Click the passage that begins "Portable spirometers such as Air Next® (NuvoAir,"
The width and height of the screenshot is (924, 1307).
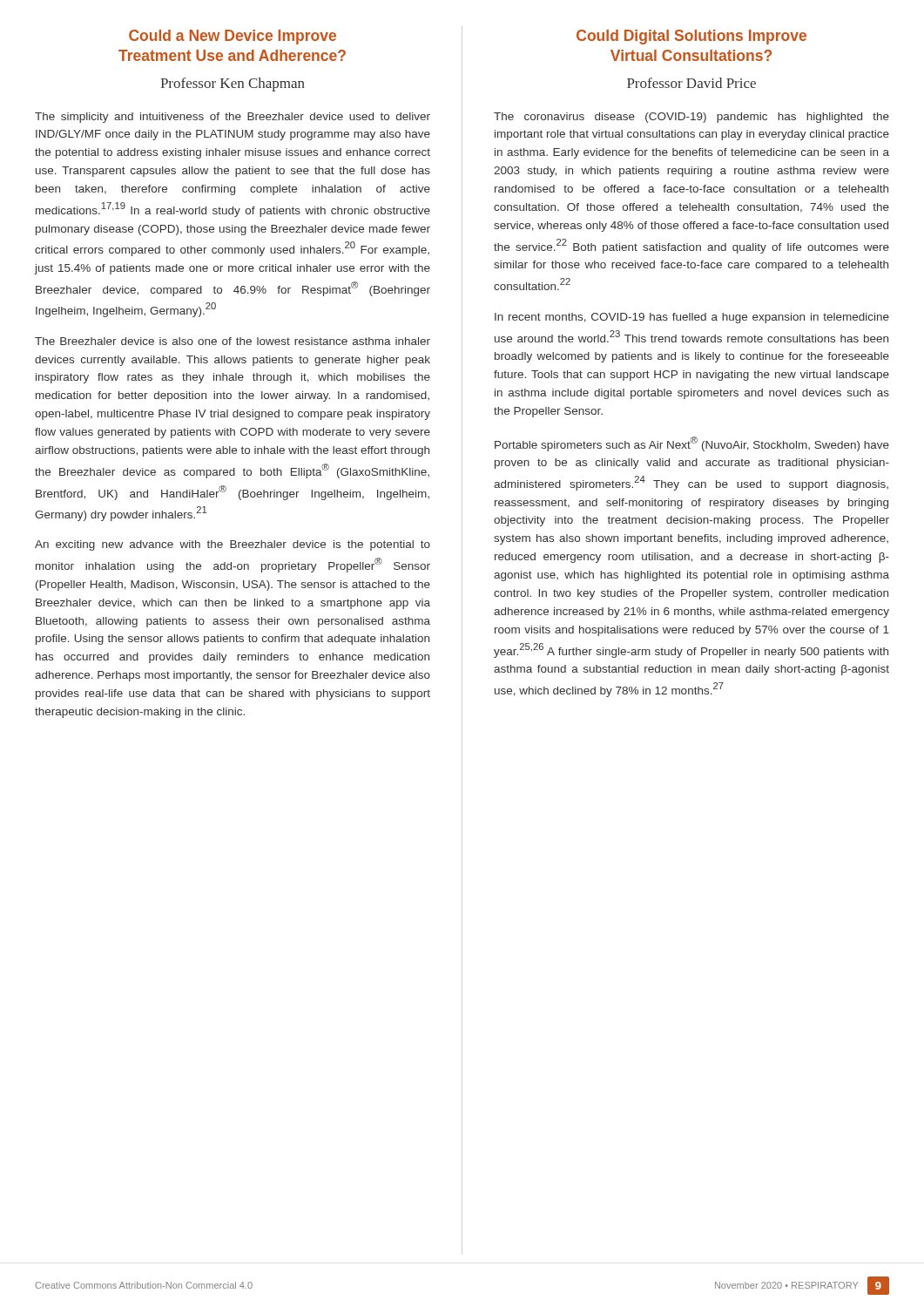coord(691,566)
